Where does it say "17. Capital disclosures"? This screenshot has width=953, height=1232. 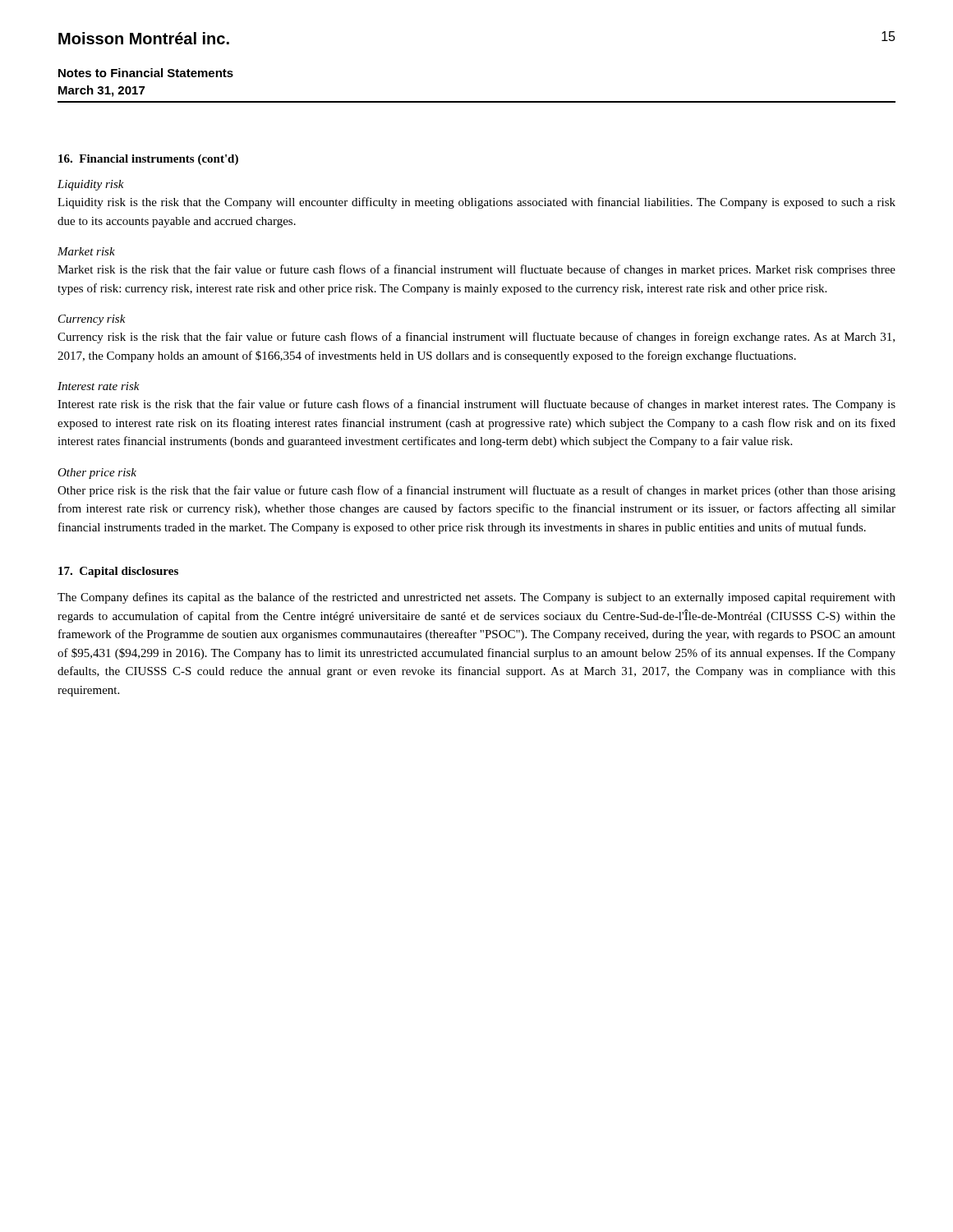point(118,571)
